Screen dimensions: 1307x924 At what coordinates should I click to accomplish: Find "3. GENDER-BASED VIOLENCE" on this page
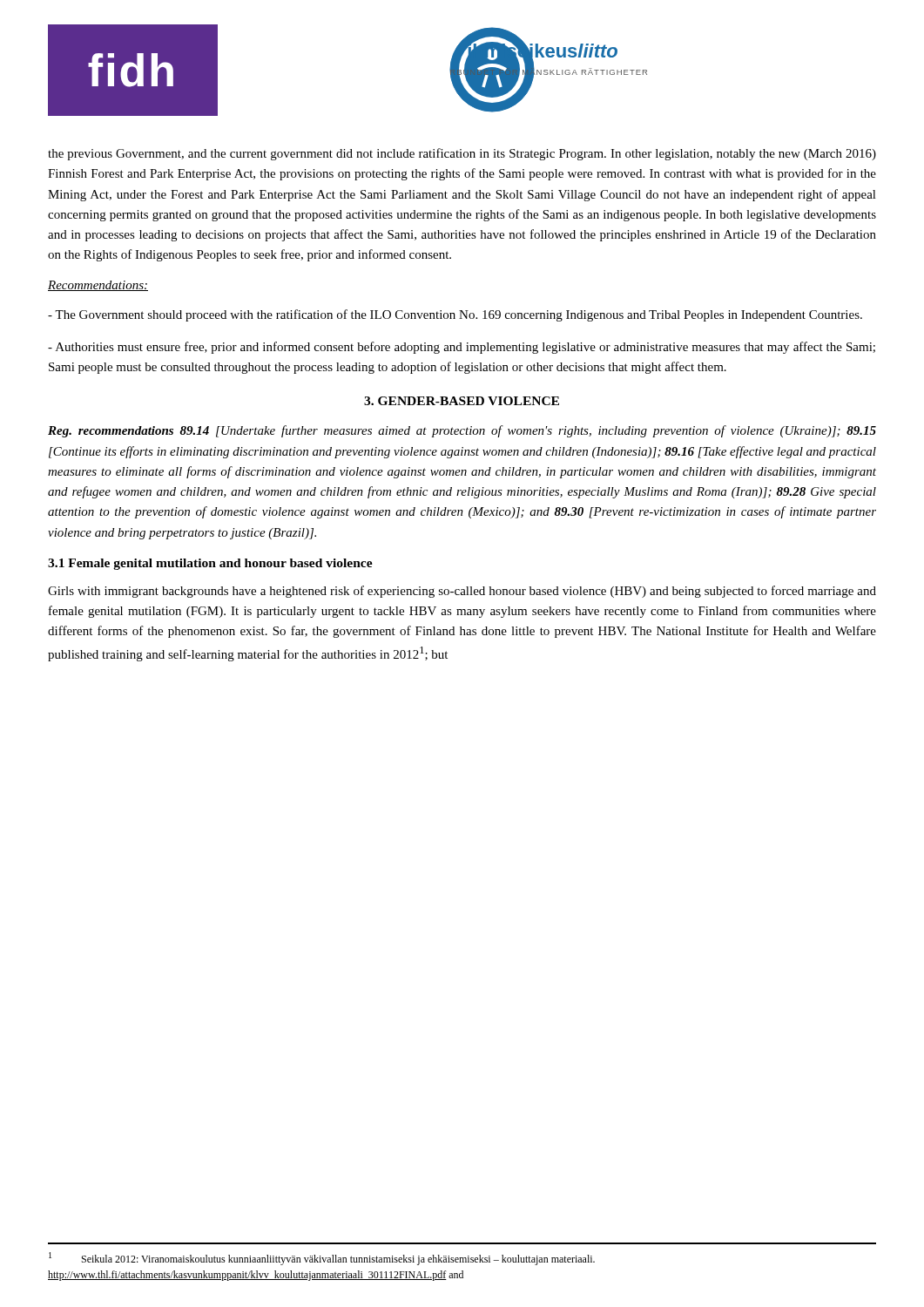pos(462,401)
